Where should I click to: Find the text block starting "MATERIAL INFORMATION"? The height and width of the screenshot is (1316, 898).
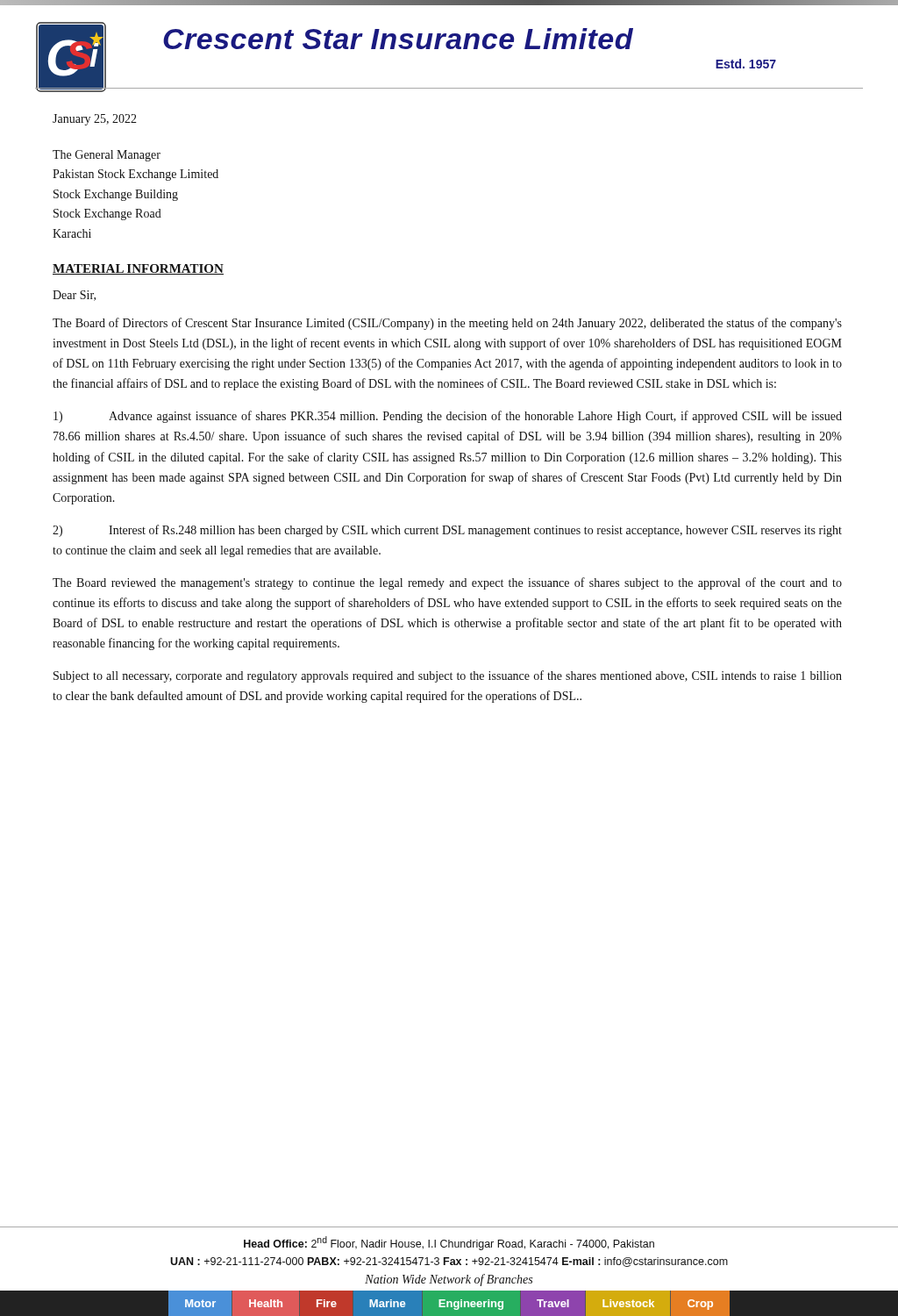(x=138, y=268)
